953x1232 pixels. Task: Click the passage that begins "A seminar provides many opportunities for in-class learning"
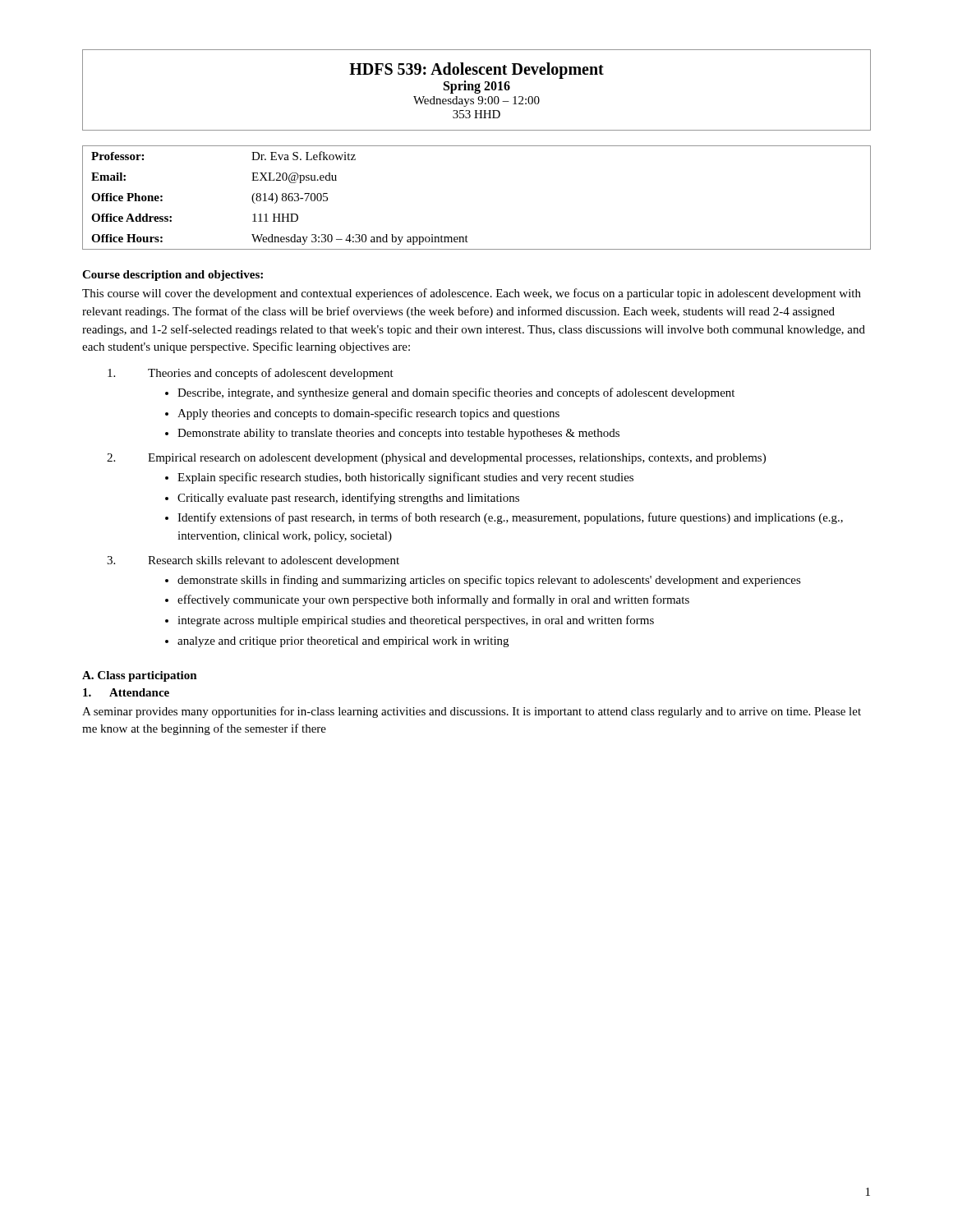(x=472, y=720)
